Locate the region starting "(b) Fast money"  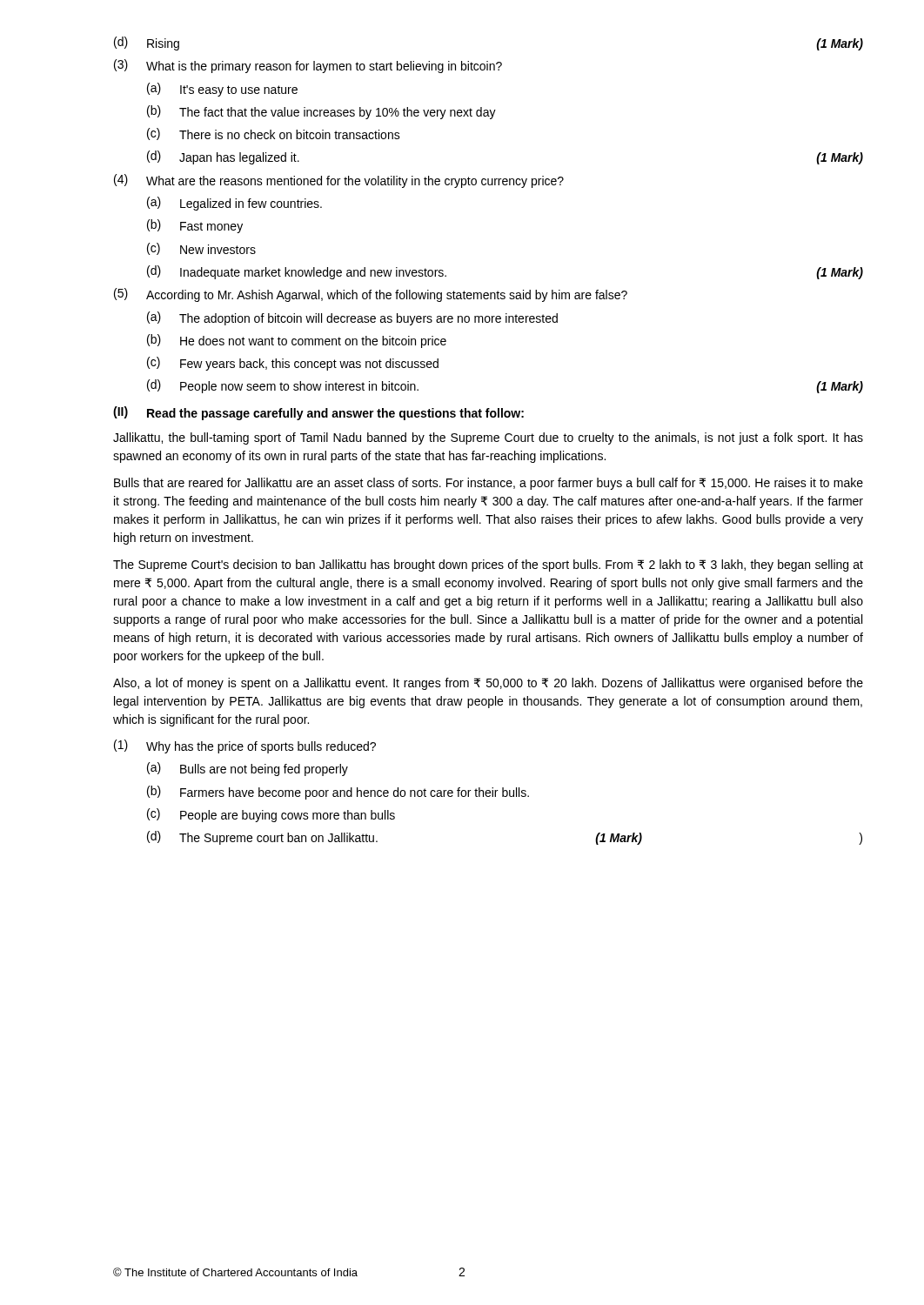point(195,226)
